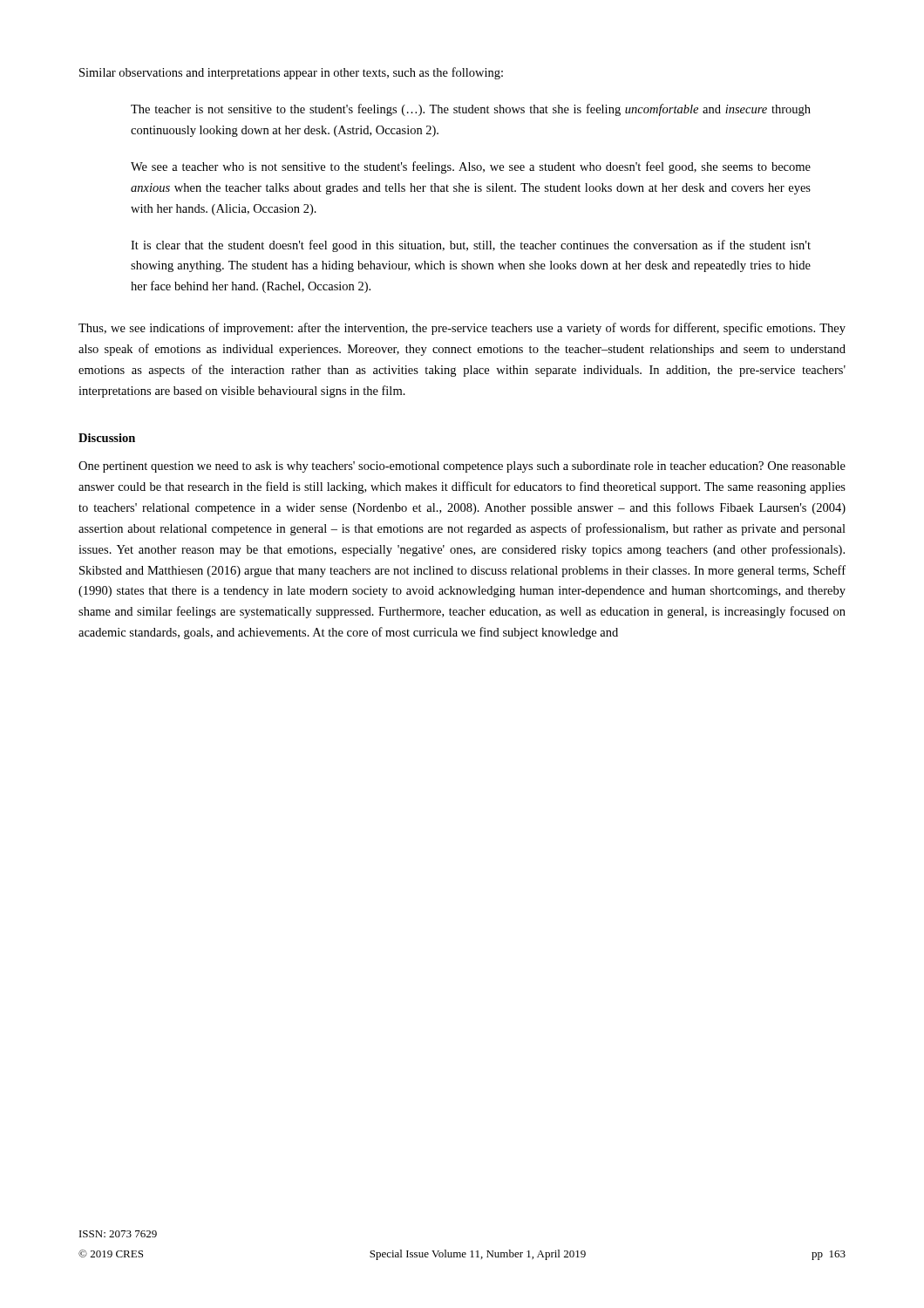Find the element starting "Similar observations and interpretations"

tap(291, 72)
